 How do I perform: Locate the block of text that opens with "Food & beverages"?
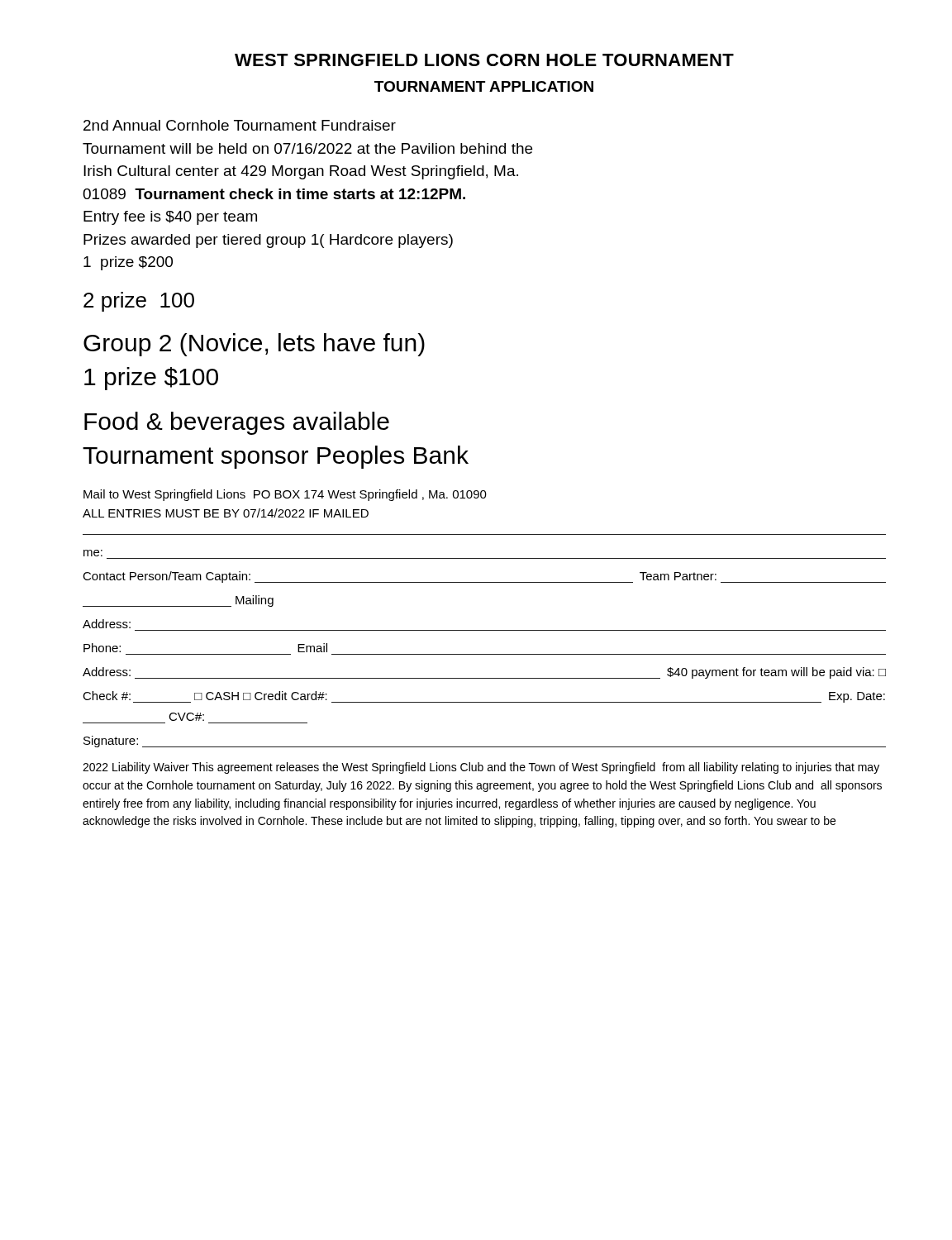coord(276,438)
